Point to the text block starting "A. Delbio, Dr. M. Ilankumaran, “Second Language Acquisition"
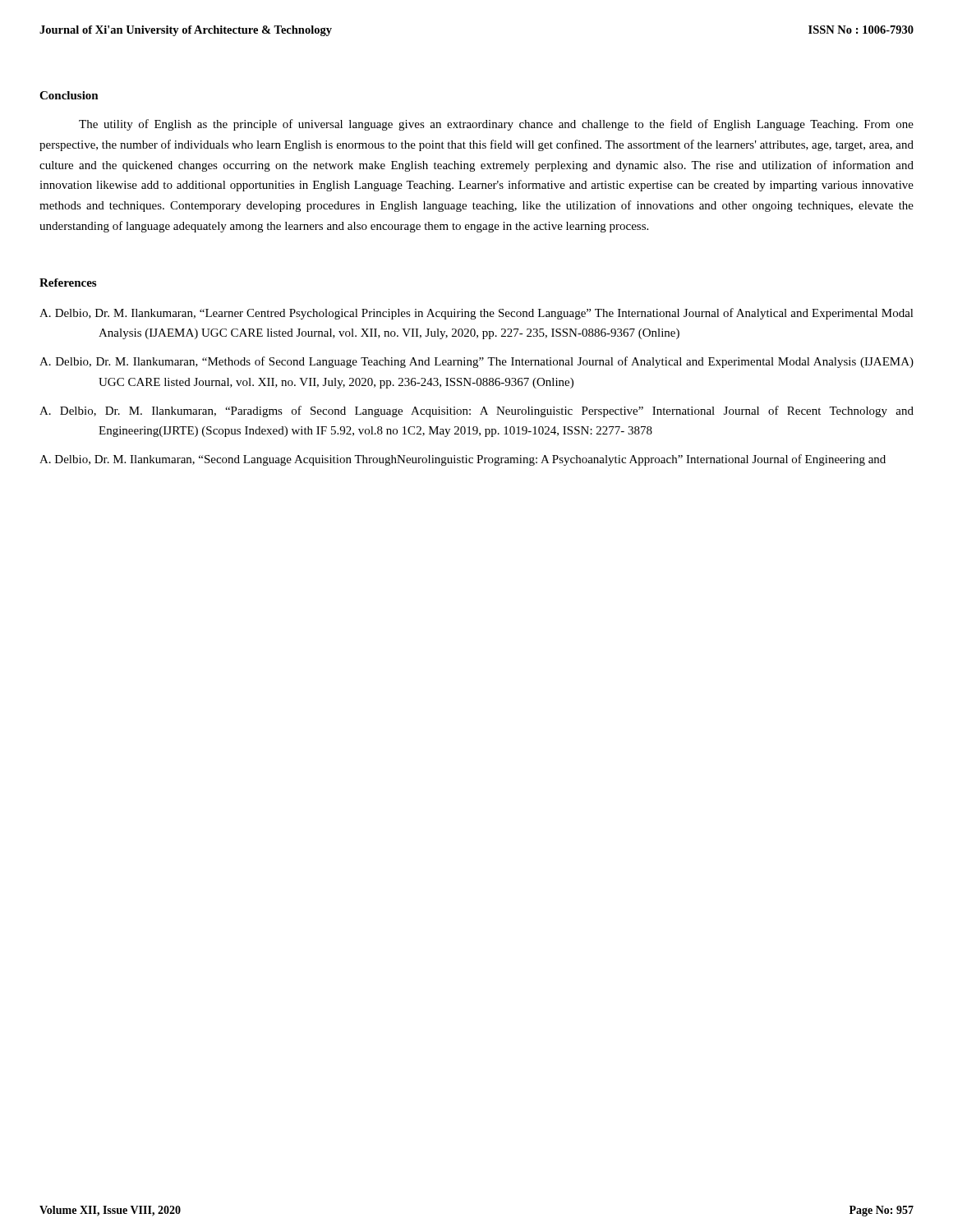Viewport: 953px width, 1232px height. tap(463, 459)
